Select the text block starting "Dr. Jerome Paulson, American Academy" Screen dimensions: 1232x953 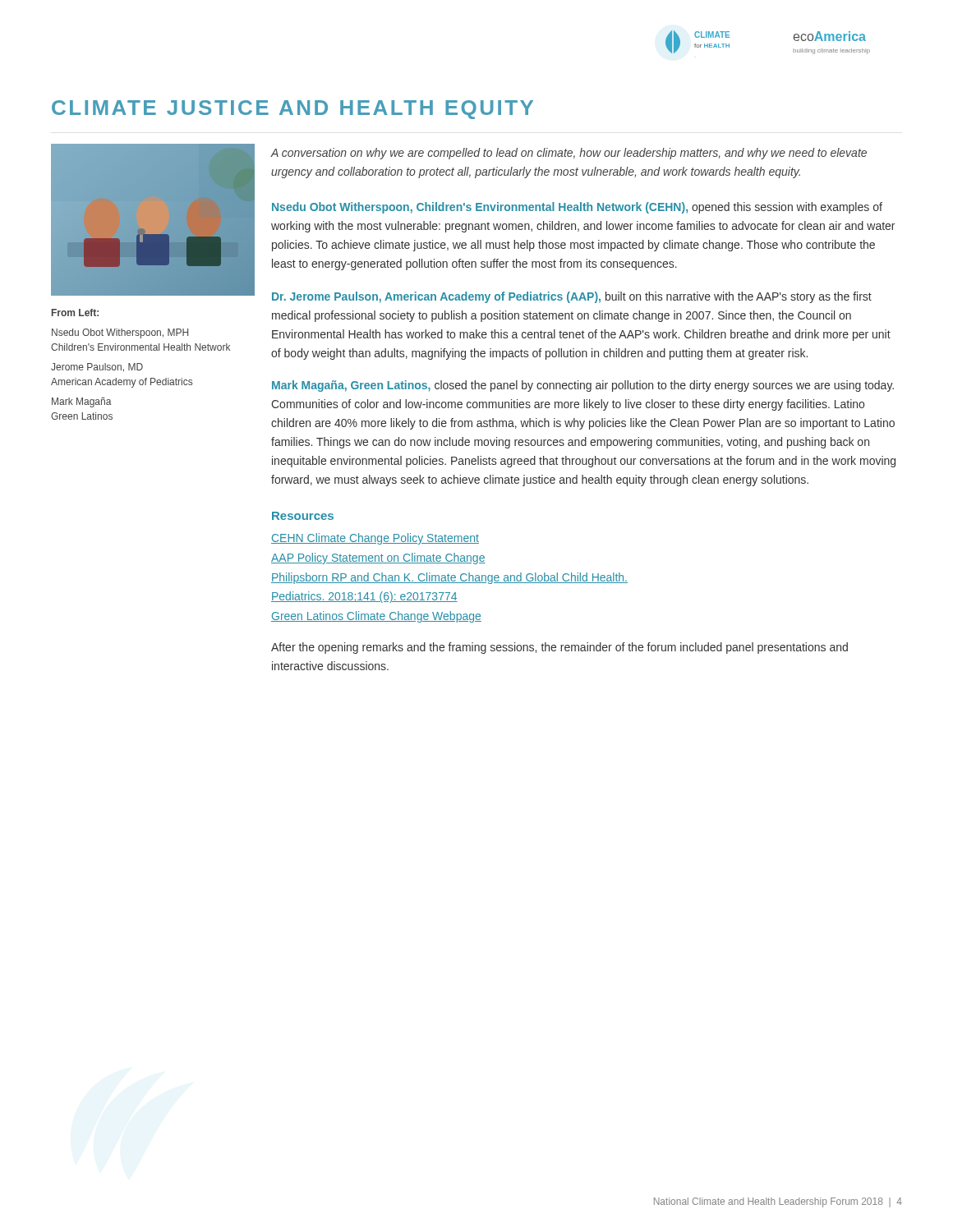[x=581, y=325]
